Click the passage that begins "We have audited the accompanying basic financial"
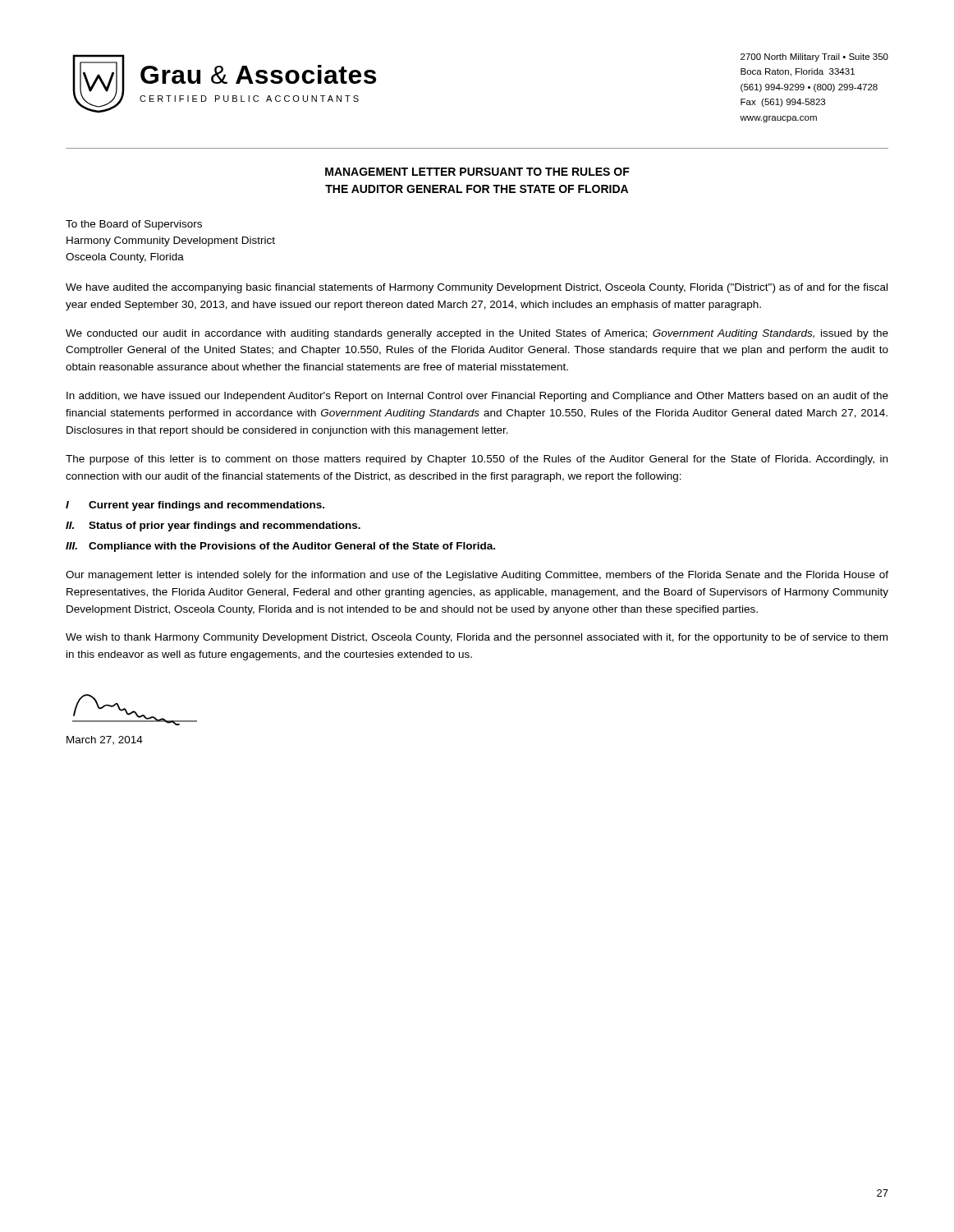The height and width of the screenshot is (1232, 954). [477, 295]
